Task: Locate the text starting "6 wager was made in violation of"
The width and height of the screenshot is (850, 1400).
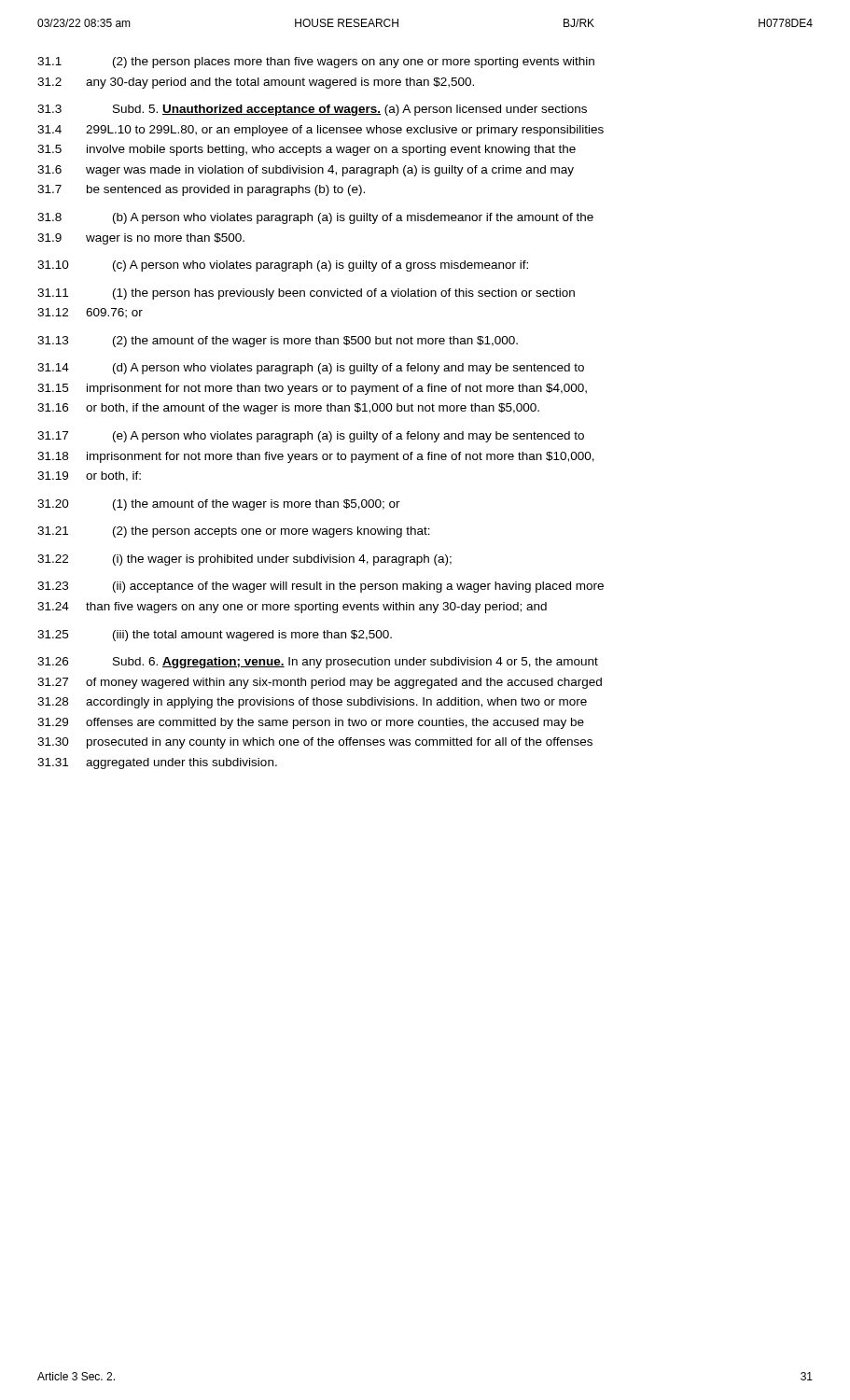Action: click(425, 169)
